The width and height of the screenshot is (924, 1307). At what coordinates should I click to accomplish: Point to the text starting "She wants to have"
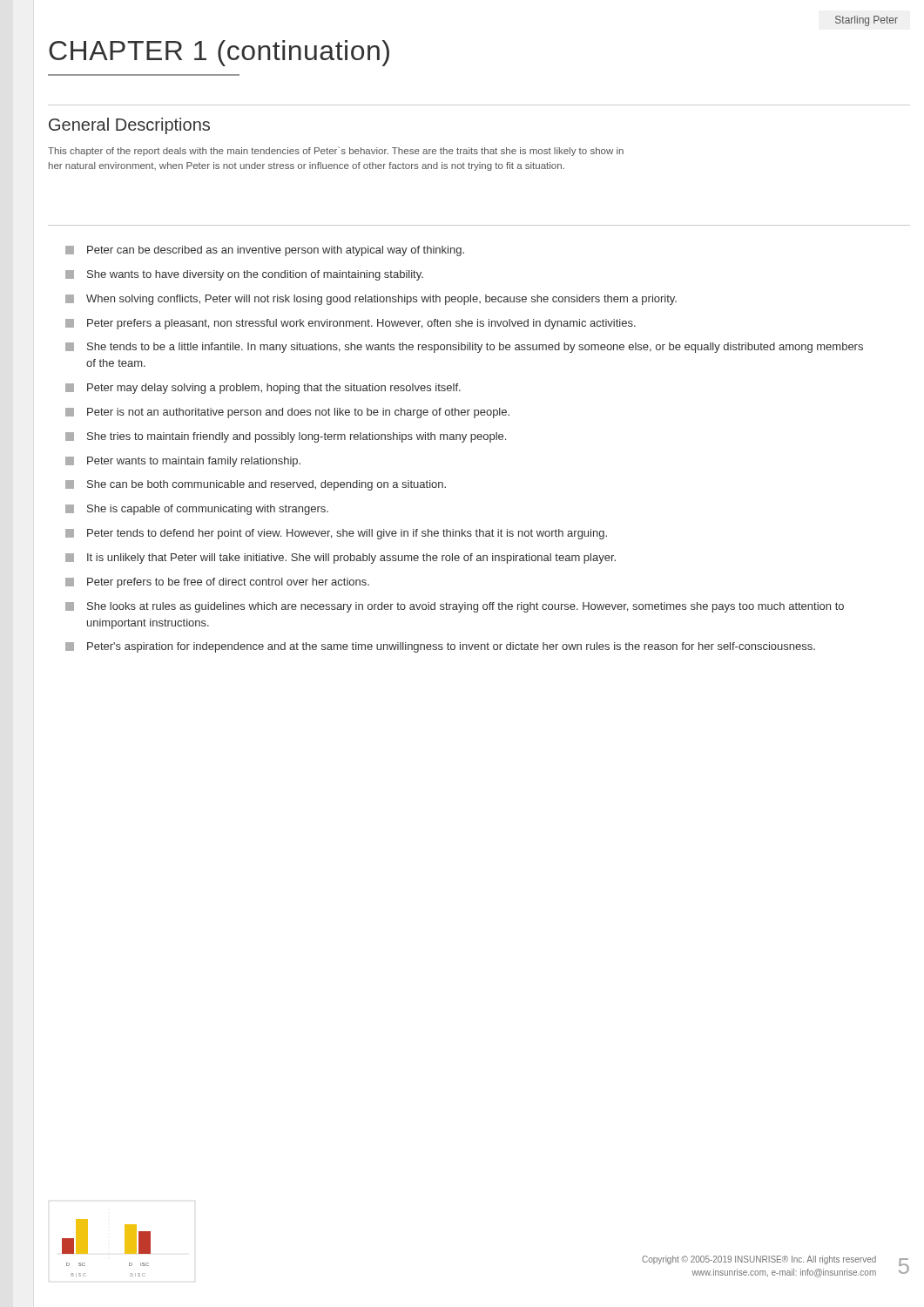[x=244, y=275]
